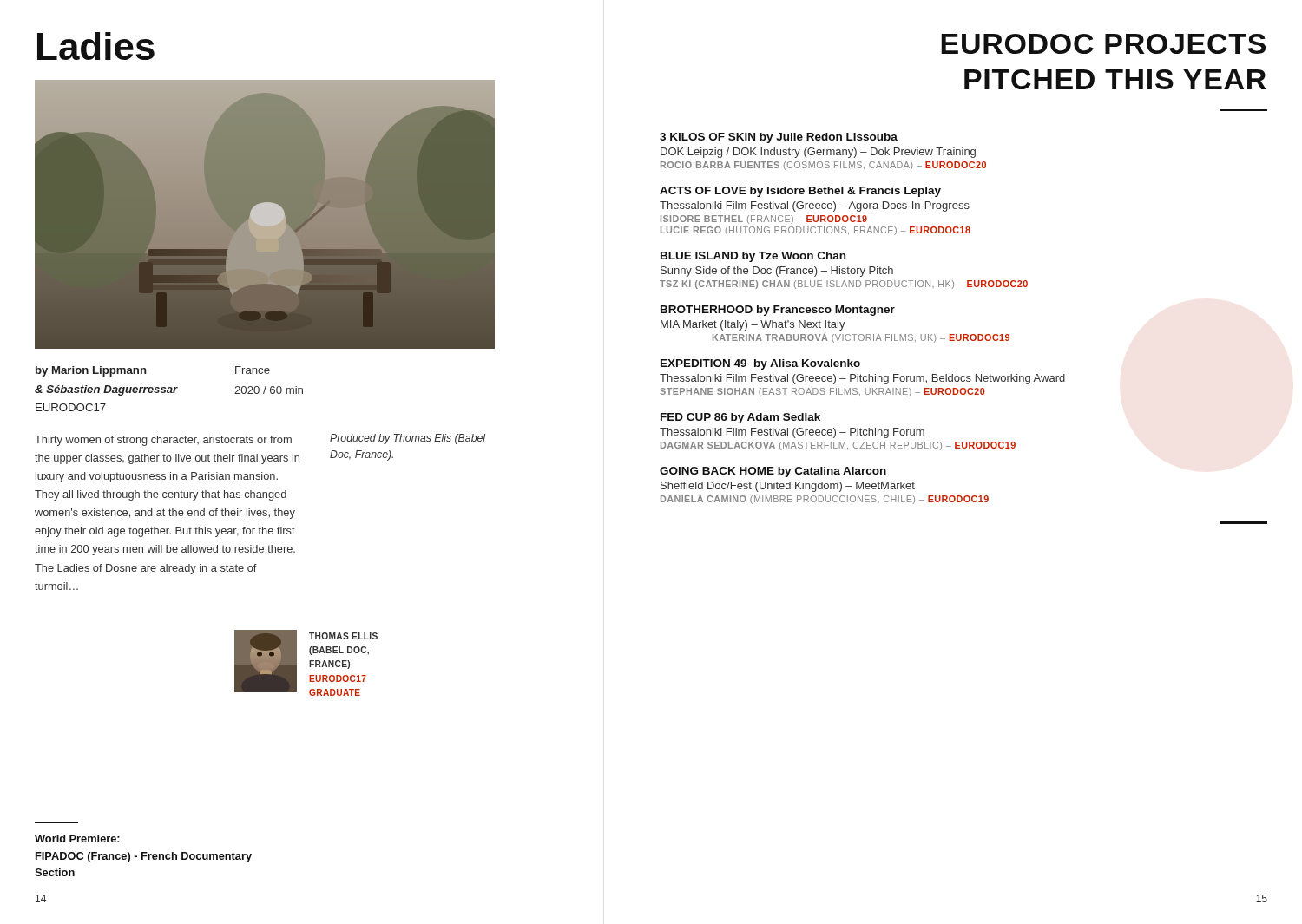Navigate to the passage starting "BROTHERHOOD by Francesco"

click(x=963, y=323)
